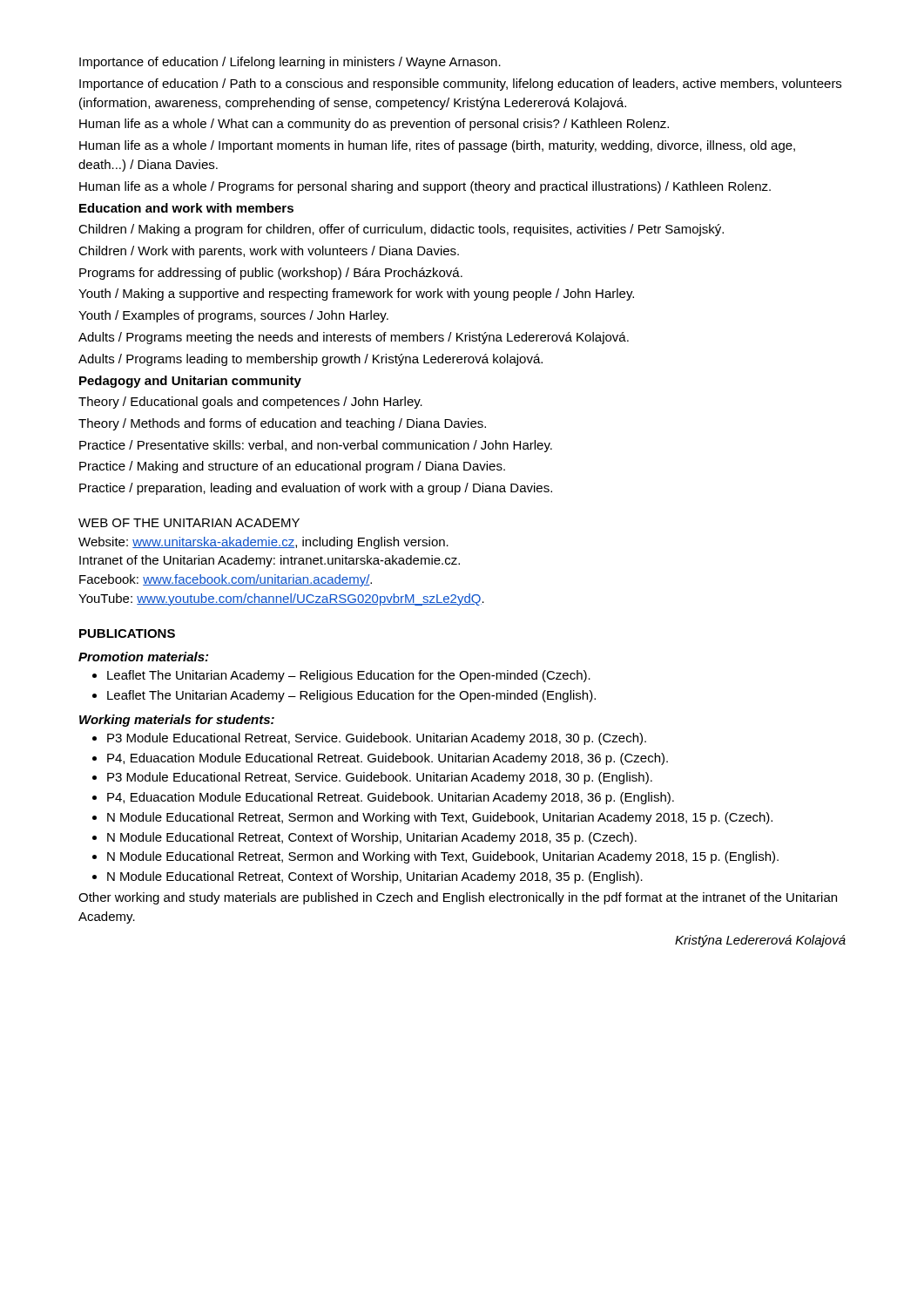The height and width of the screenshot is (1307, 924).
Task: Locate the text block that reads "WEB OF THE UNITARIAN ACADEMY"
Action: tap(282, 560)
